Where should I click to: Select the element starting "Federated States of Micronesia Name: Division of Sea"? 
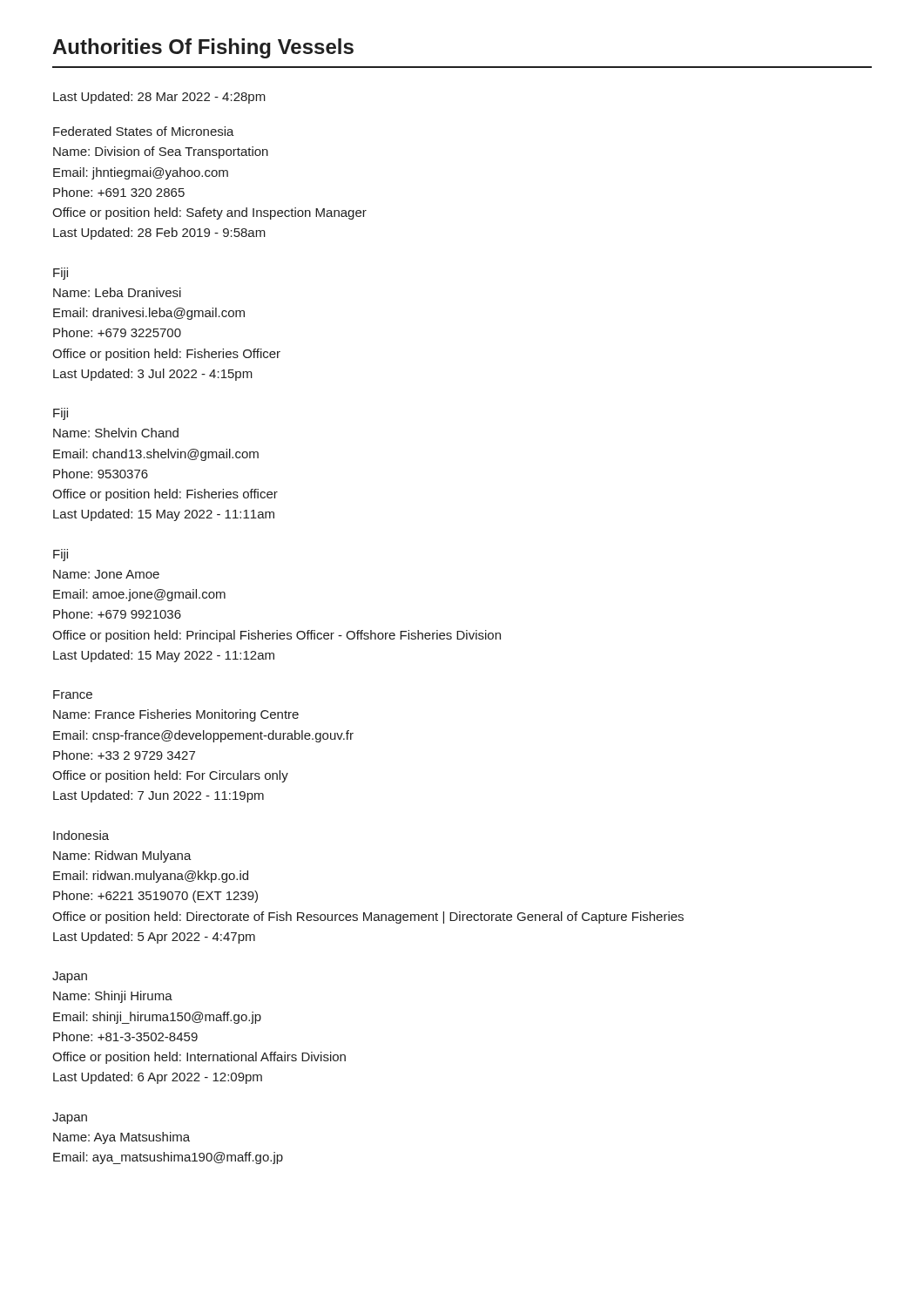[x=209, y=182]
